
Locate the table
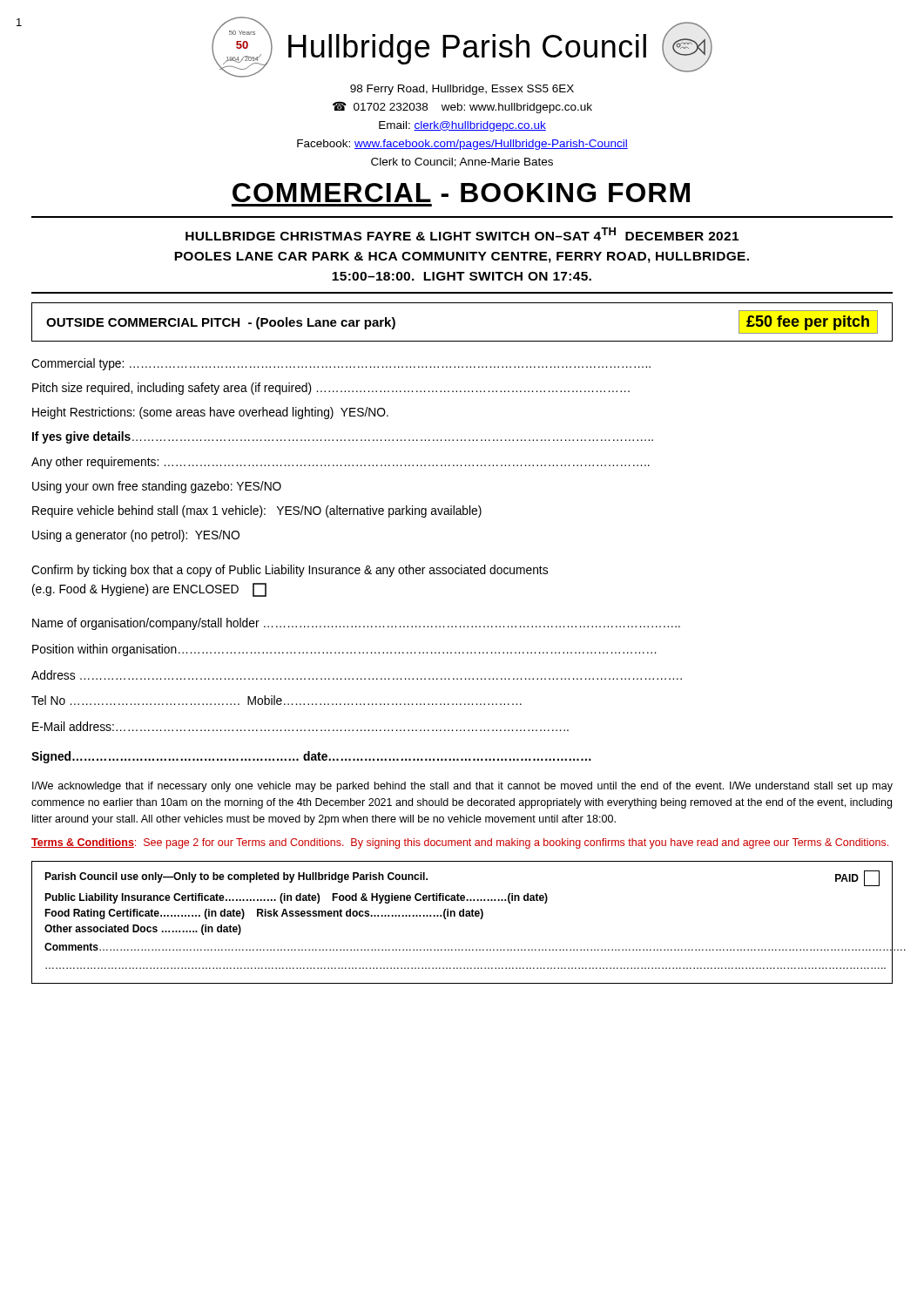click(462, 923)
